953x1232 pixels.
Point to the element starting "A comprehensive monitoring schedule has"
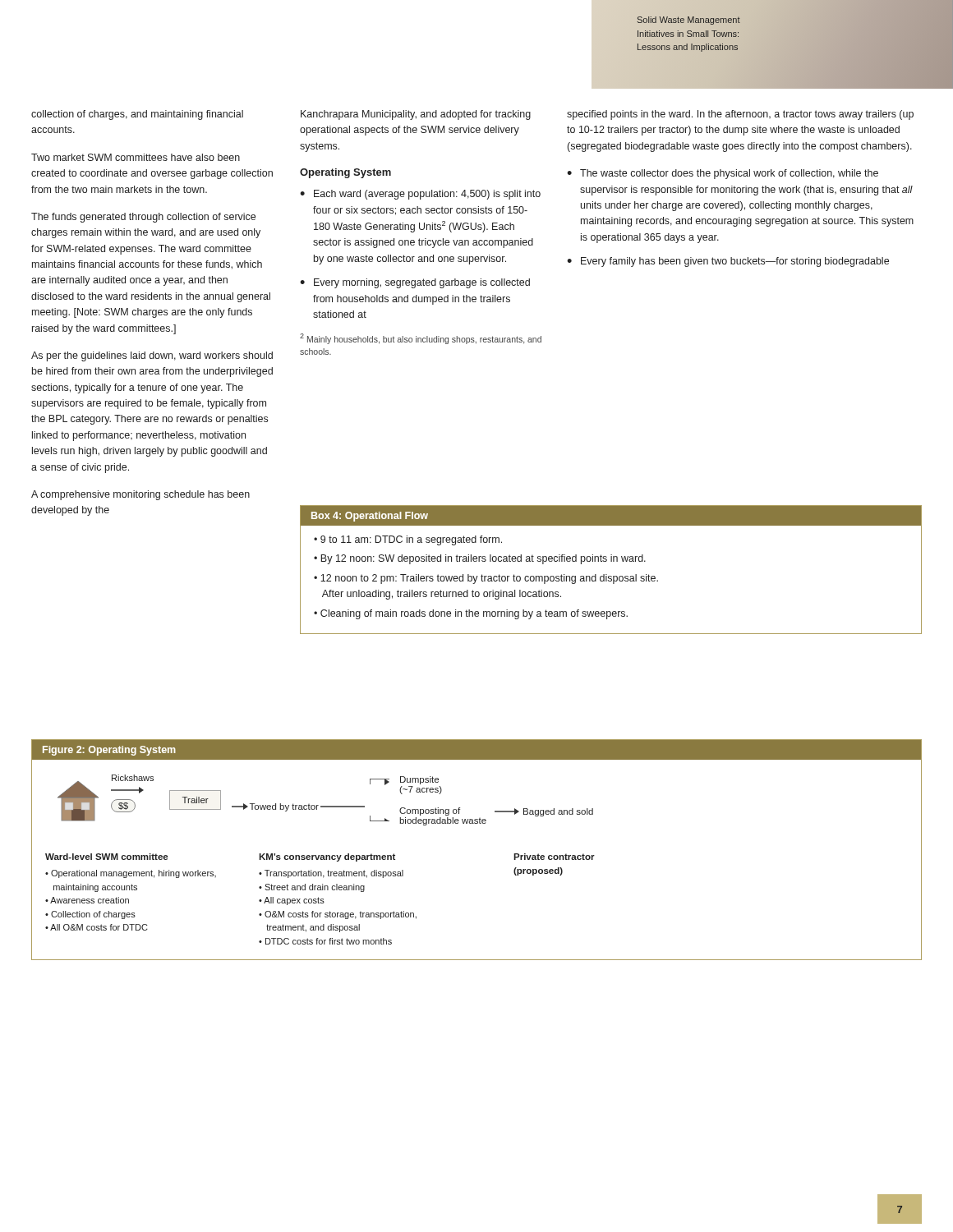[141, 502]
